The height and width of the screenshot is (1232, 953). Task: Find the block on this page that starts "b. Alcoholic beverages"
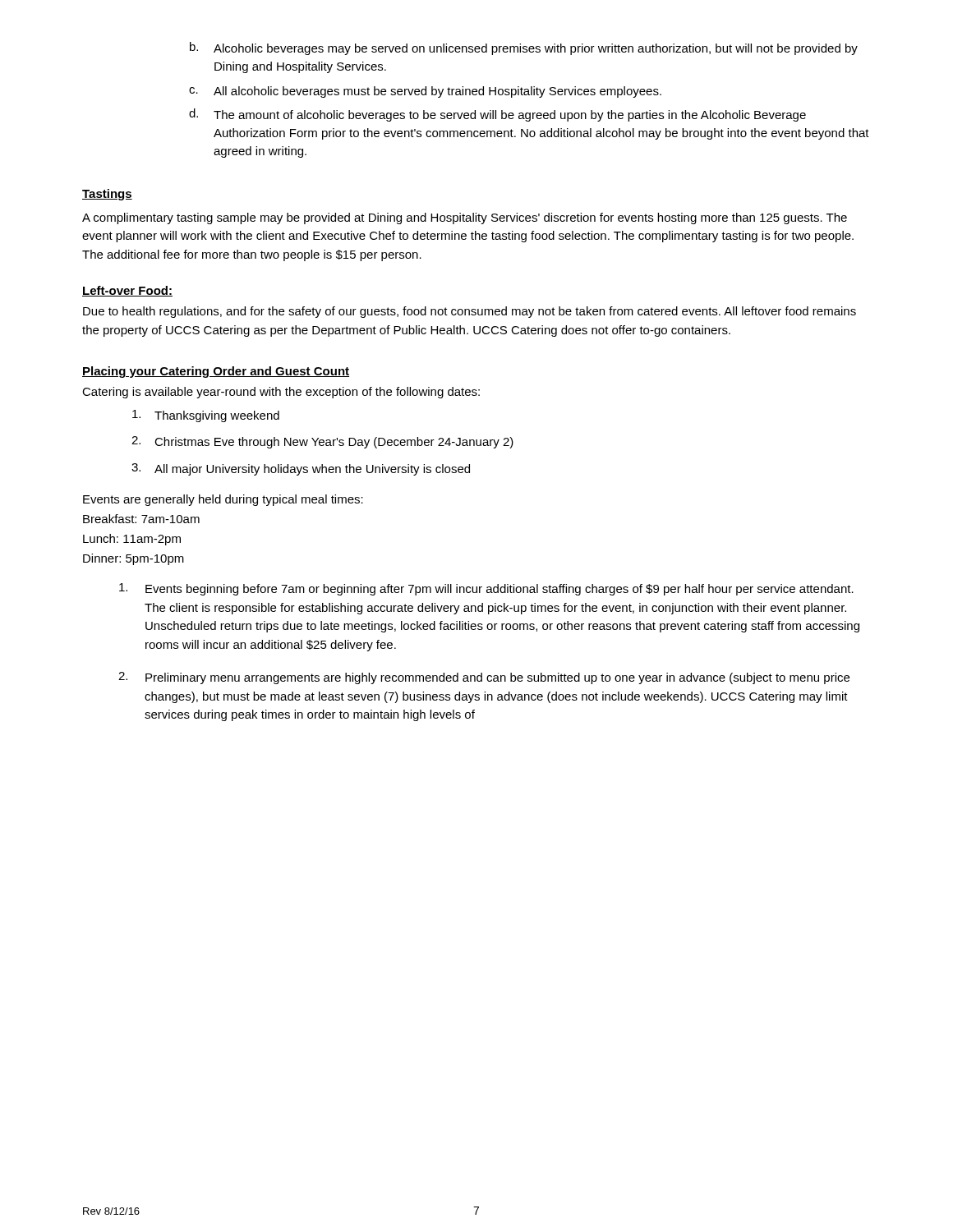[530, 57]
